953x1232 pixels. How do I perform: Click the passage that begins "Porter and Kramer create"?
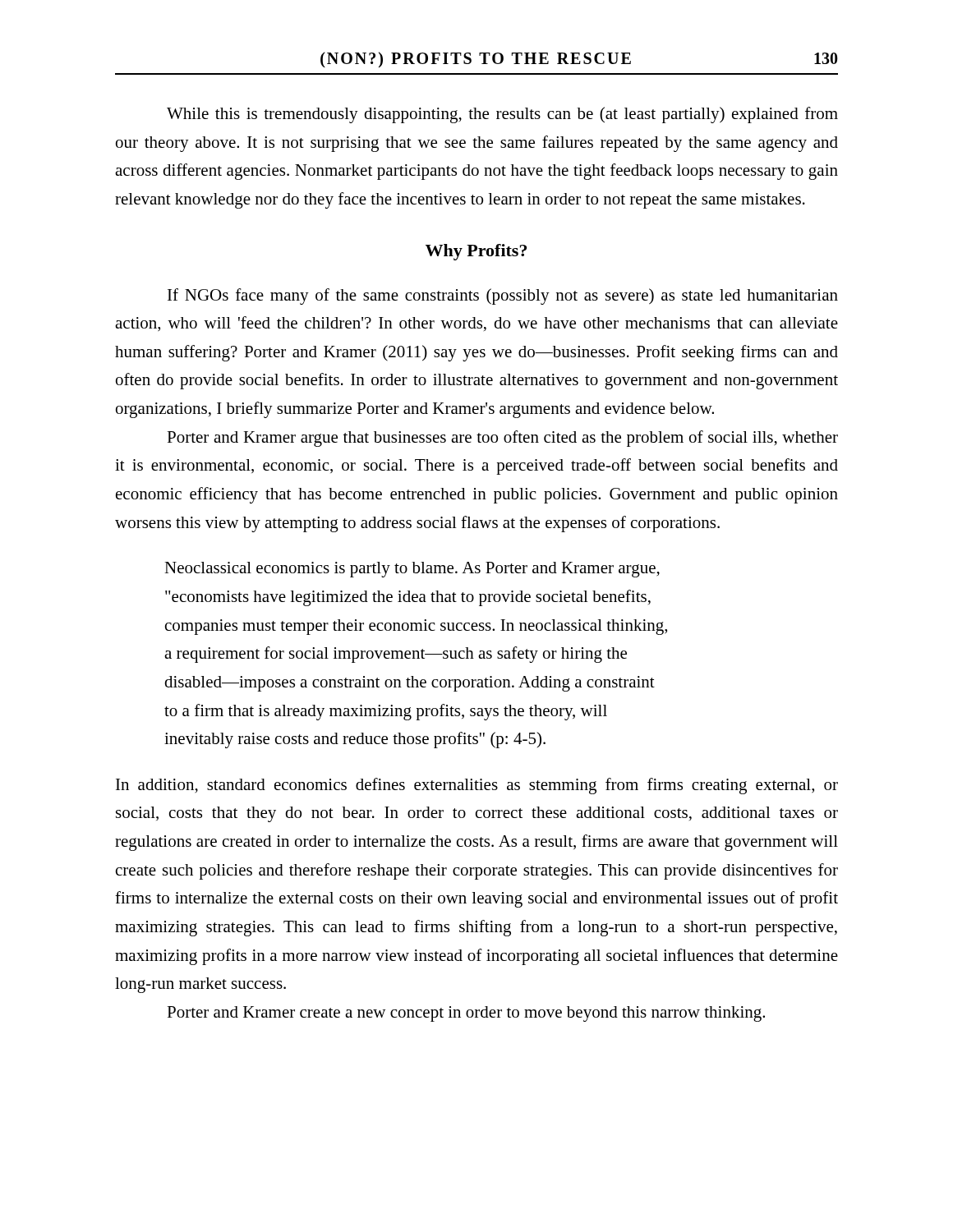pos(476,1012)
